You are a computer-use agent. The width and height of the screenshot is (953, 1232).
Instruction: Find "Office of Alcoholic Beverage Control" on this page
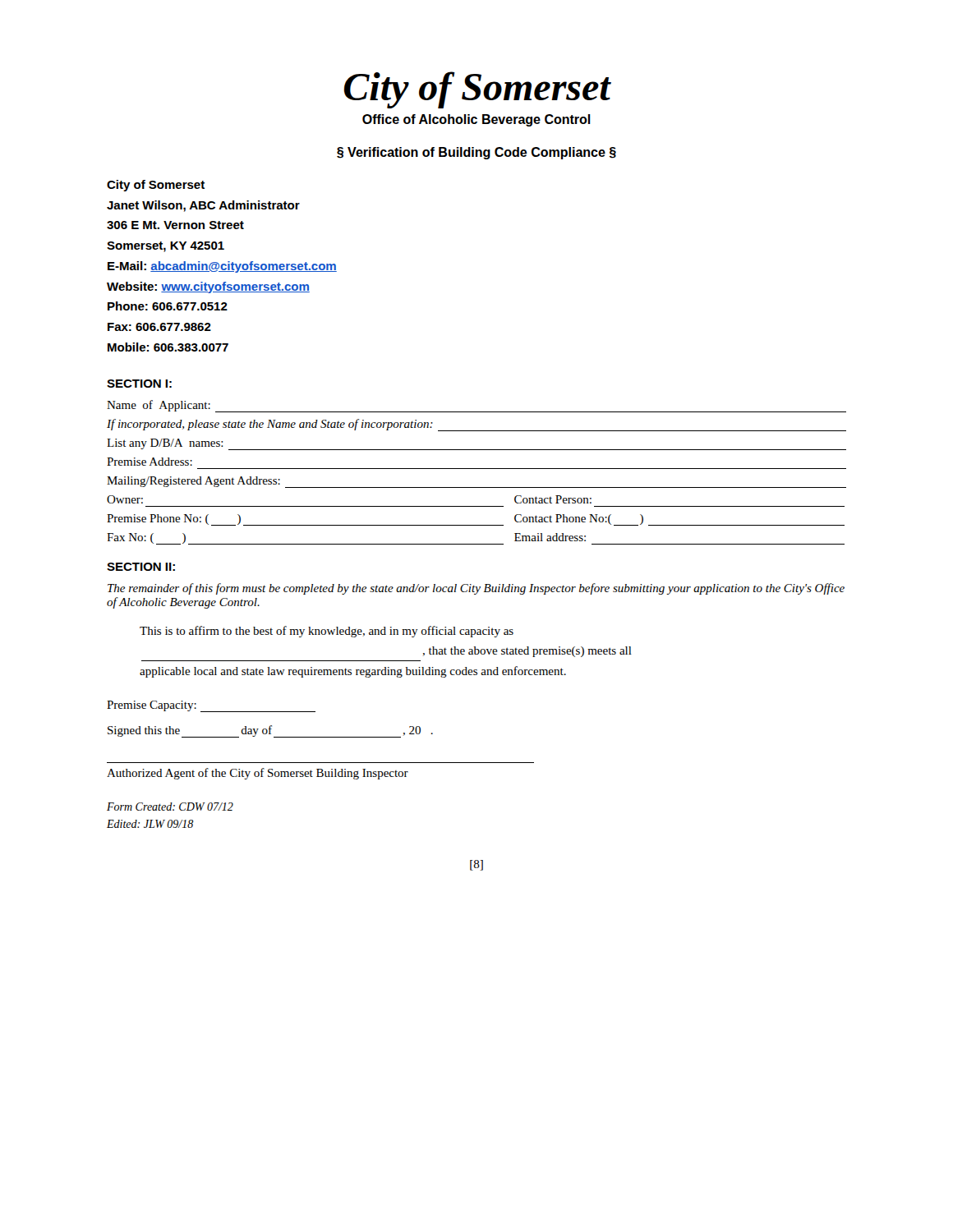pyautogui.click(x=476, y=119)
